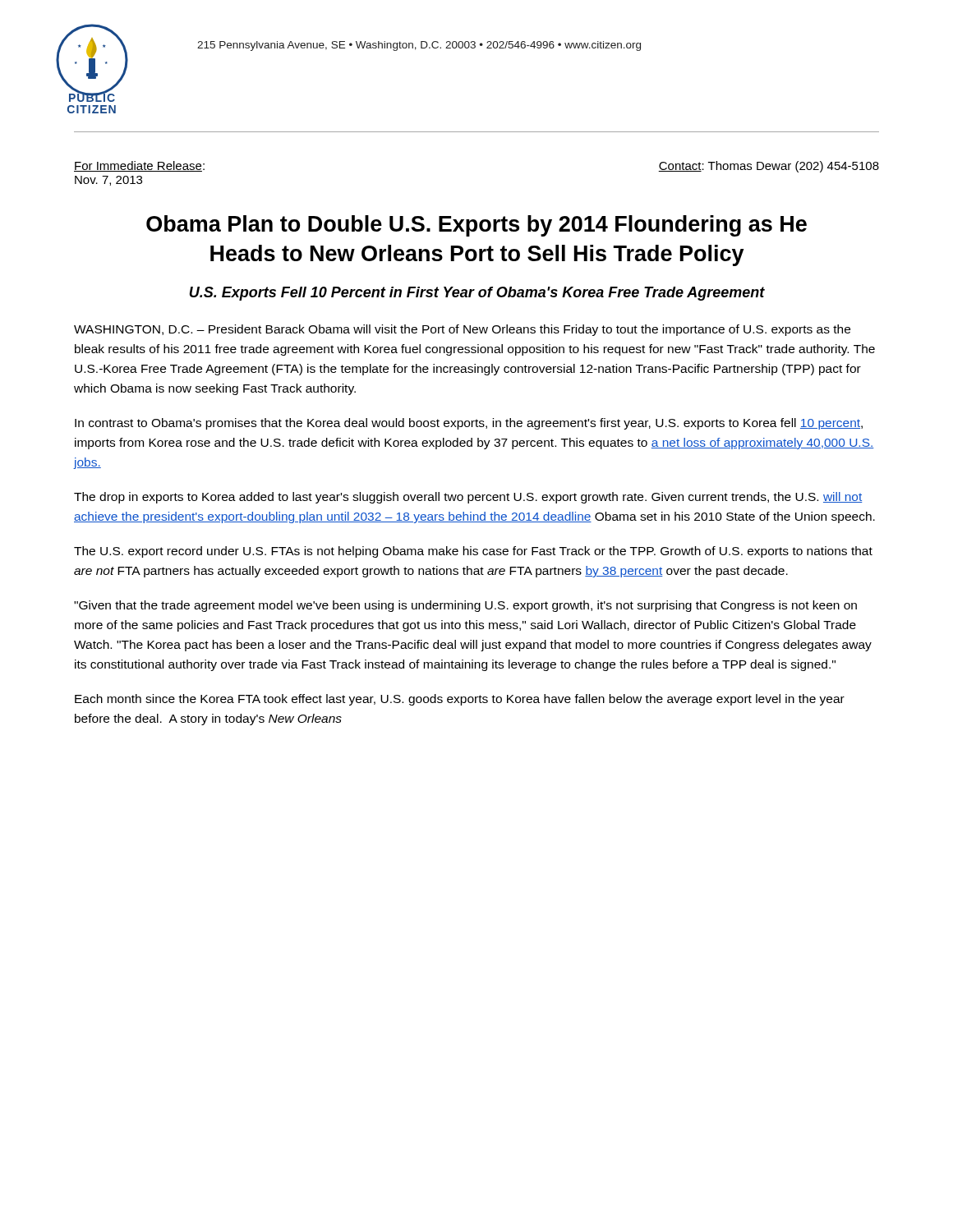Image resolution: width=953 pixels, height=1232 pixels.
Task: Select the text block that says "The U.S. export"
Action: 473,561
